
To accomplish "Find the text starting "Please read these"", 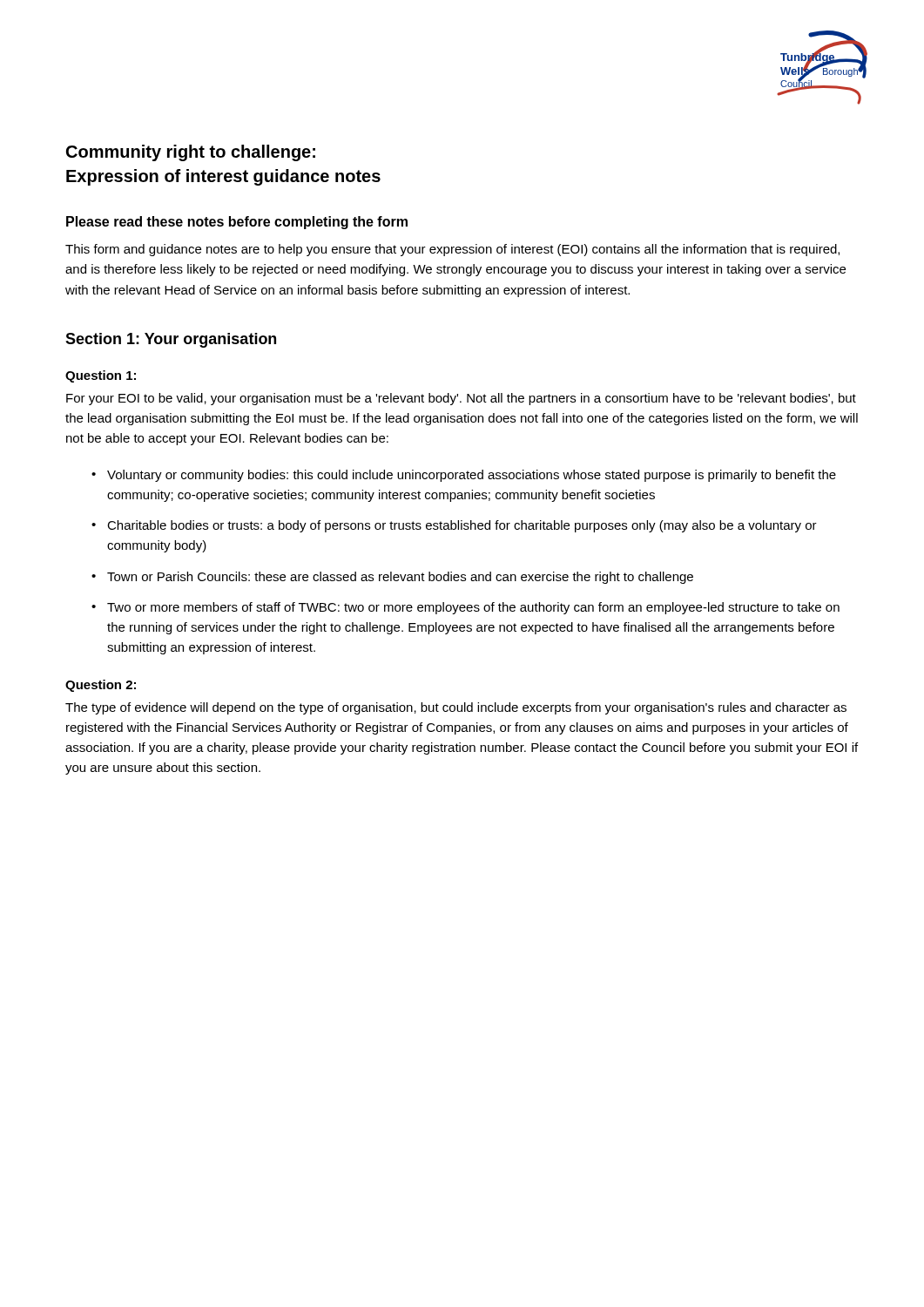I will click(237, 222).
